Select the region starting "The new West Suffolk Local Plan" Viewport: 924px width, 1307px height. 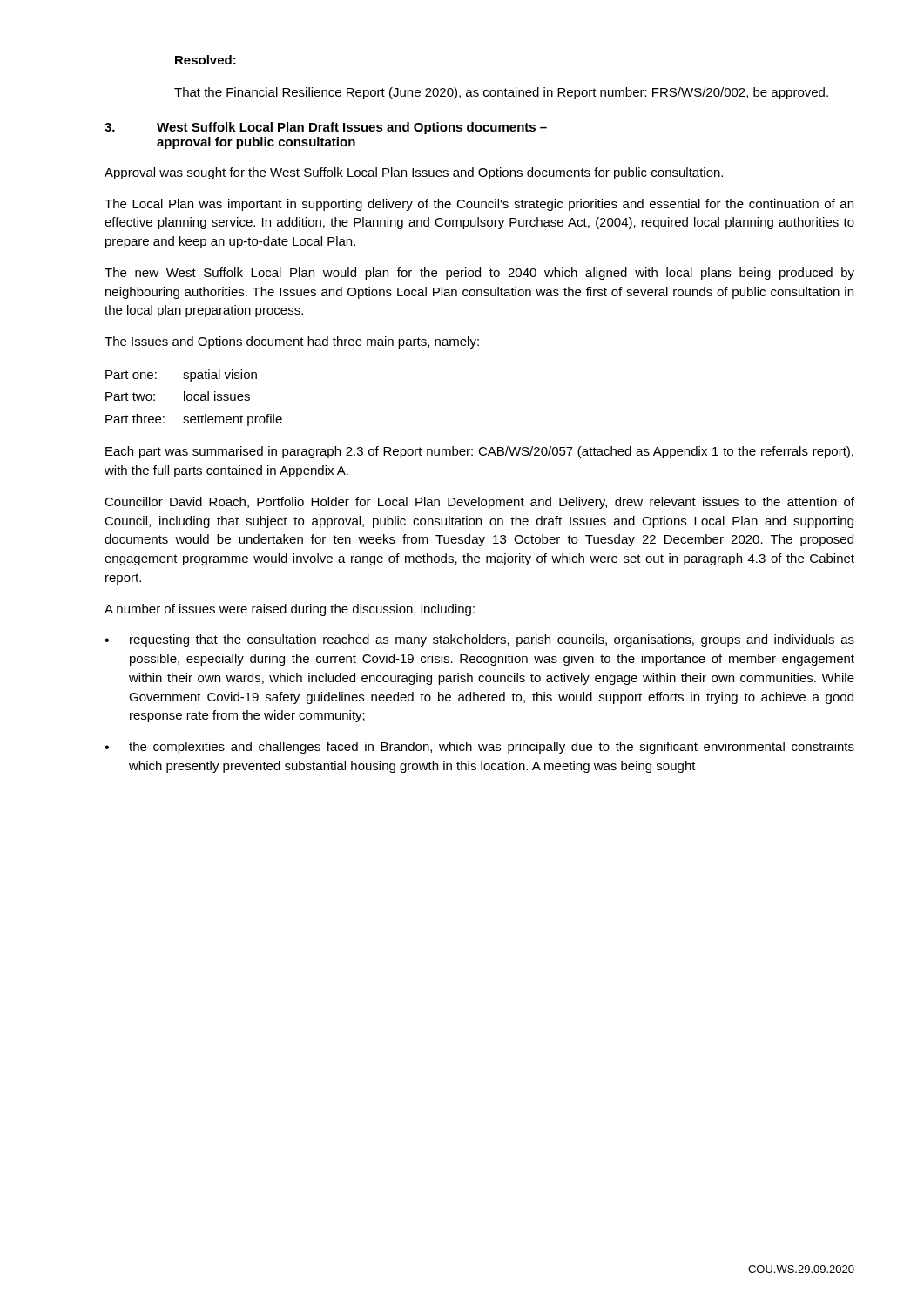479,291
